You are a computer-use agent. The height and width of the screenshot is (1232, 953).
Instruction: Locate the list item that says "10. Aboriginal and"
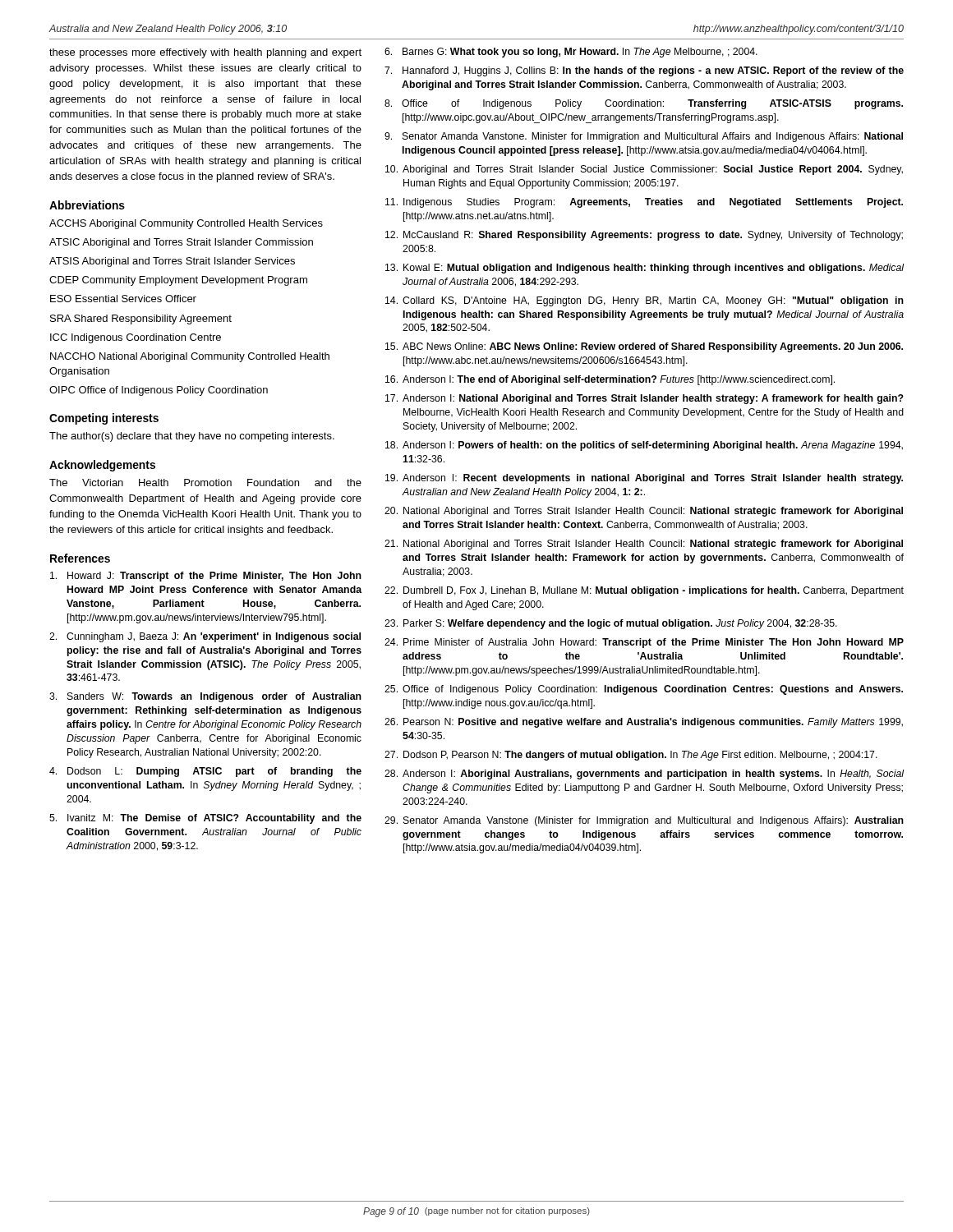[644, 176]
